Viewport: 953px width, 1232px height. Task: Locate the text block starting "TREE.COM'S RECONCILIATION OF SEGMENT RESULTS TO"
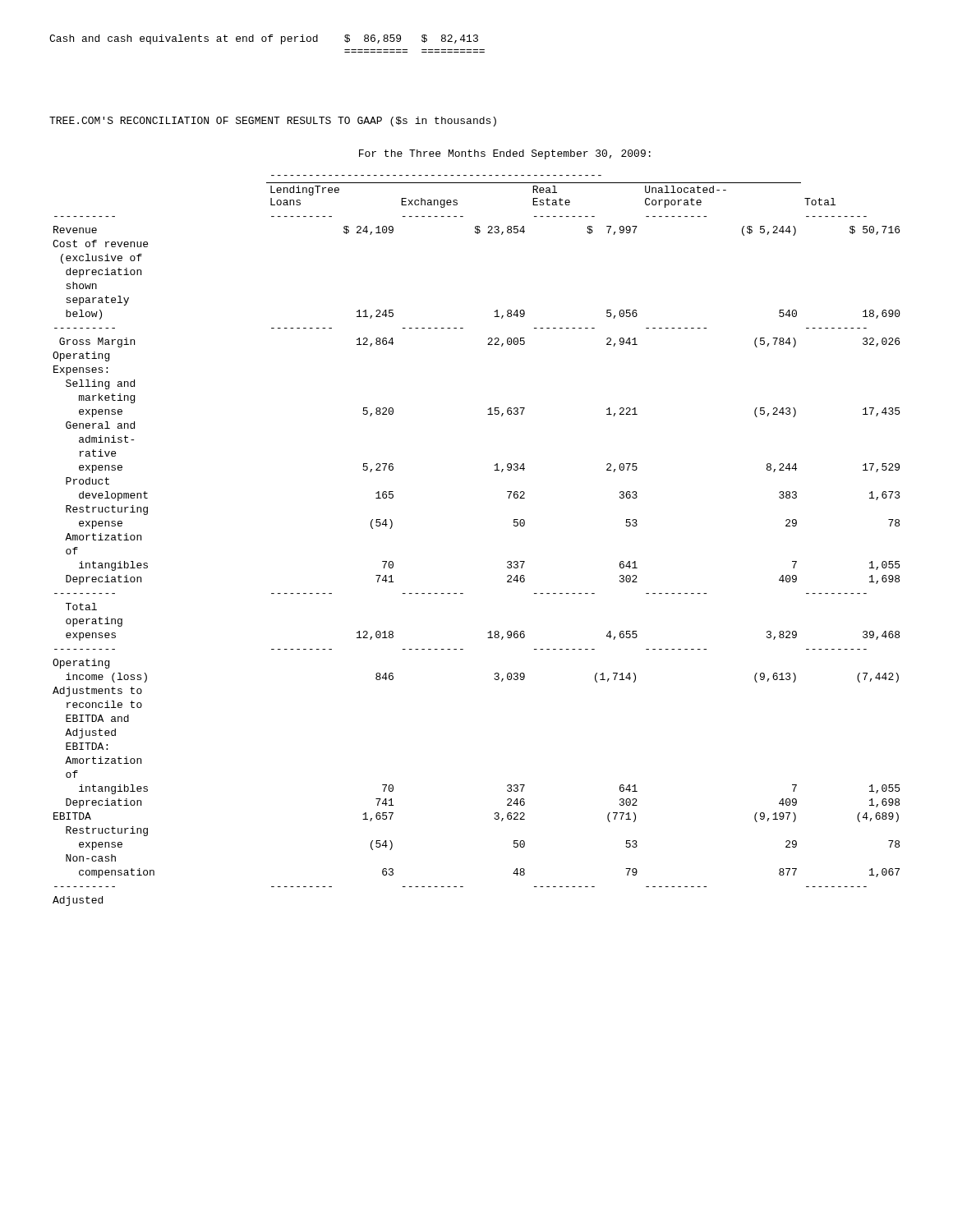click(274, 121)
